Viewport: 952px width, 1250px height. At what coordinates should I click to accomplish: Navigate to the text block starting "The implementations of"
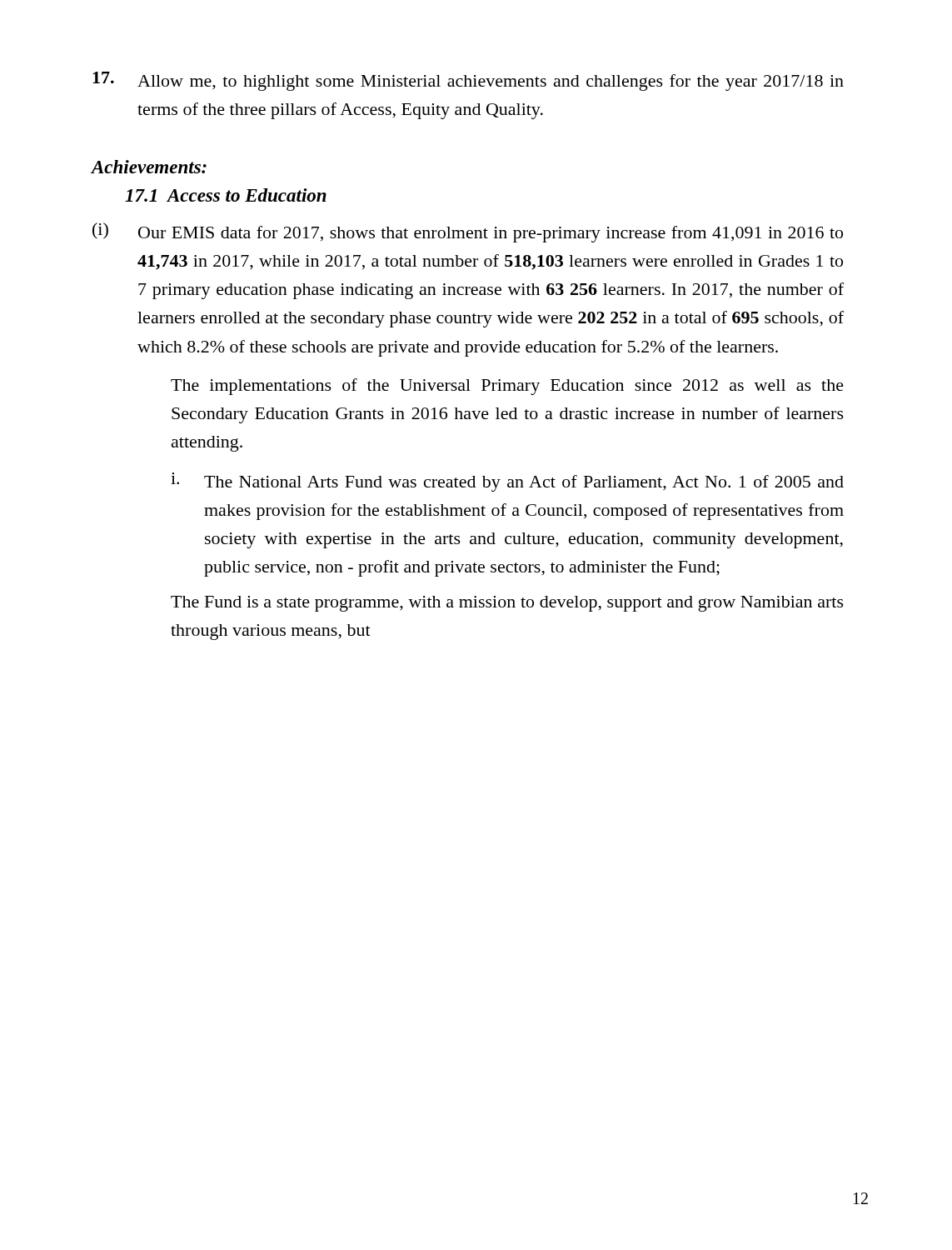(x=507, y=413)
